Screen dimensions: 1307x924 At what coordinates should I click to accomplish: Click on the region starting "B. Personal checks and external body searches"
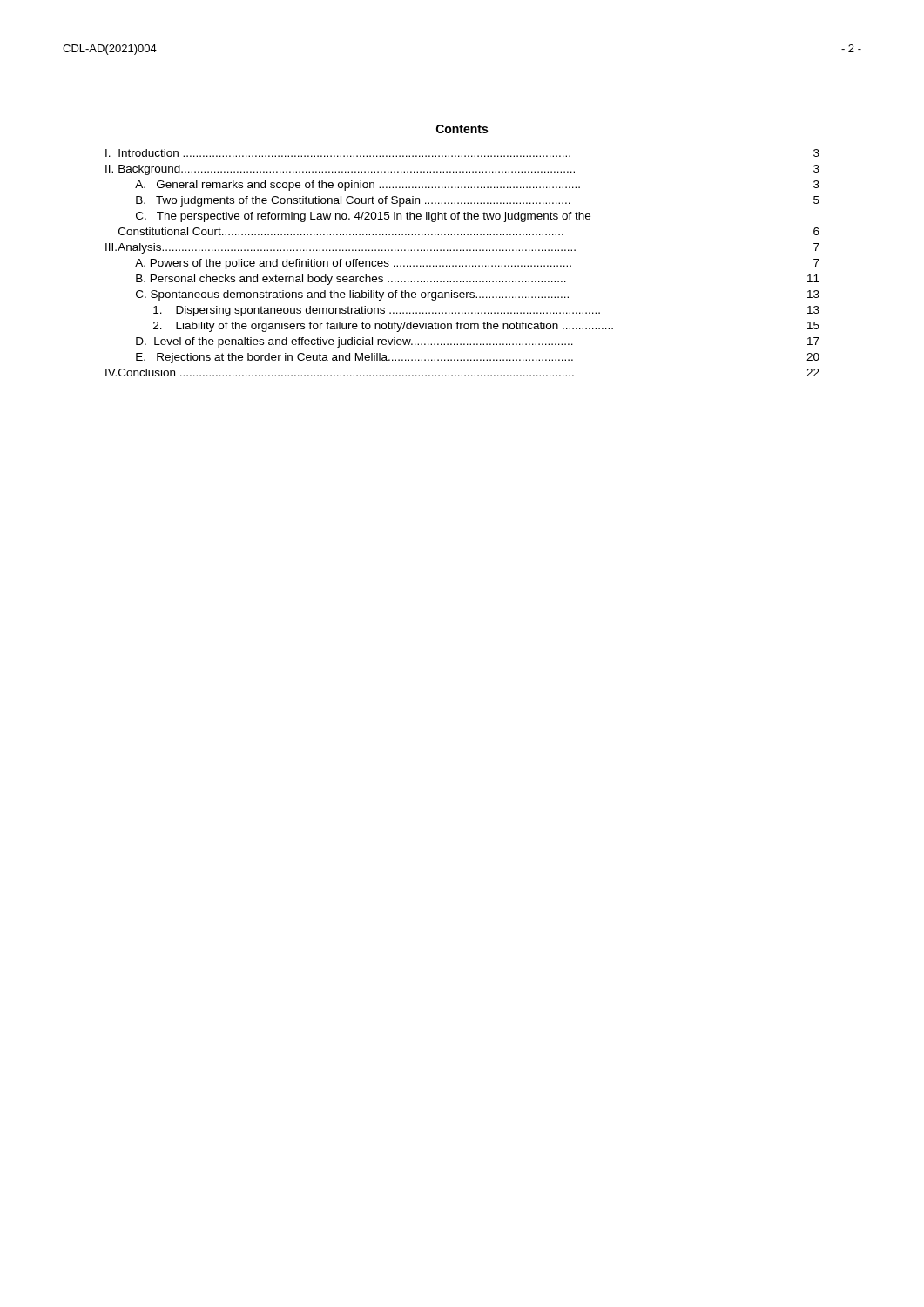(462, 278)
